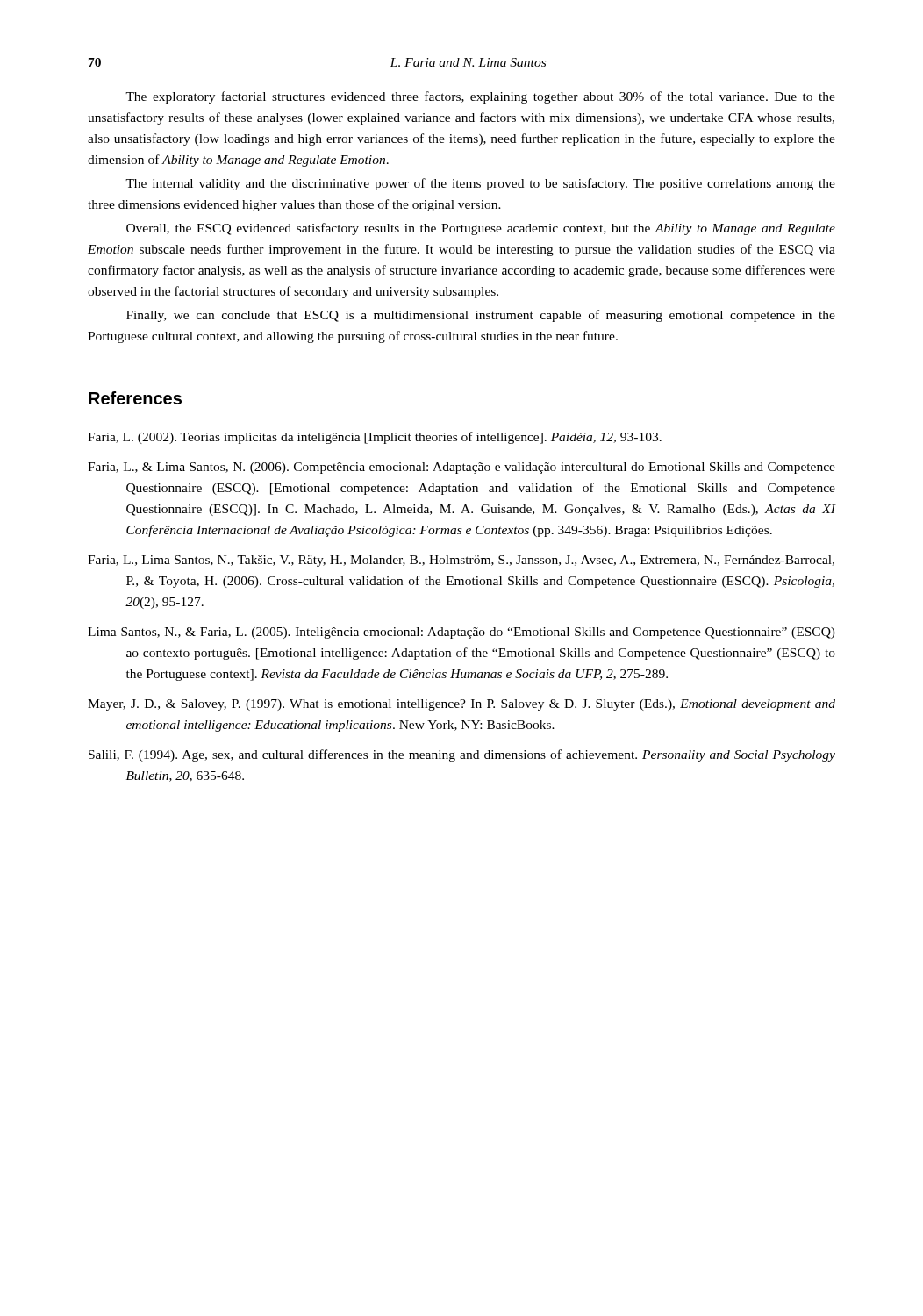
Task: Point to the block beginning "Lima Santos, N., & Faria, L. (2005)."
Action: click(x=462, y=653)
